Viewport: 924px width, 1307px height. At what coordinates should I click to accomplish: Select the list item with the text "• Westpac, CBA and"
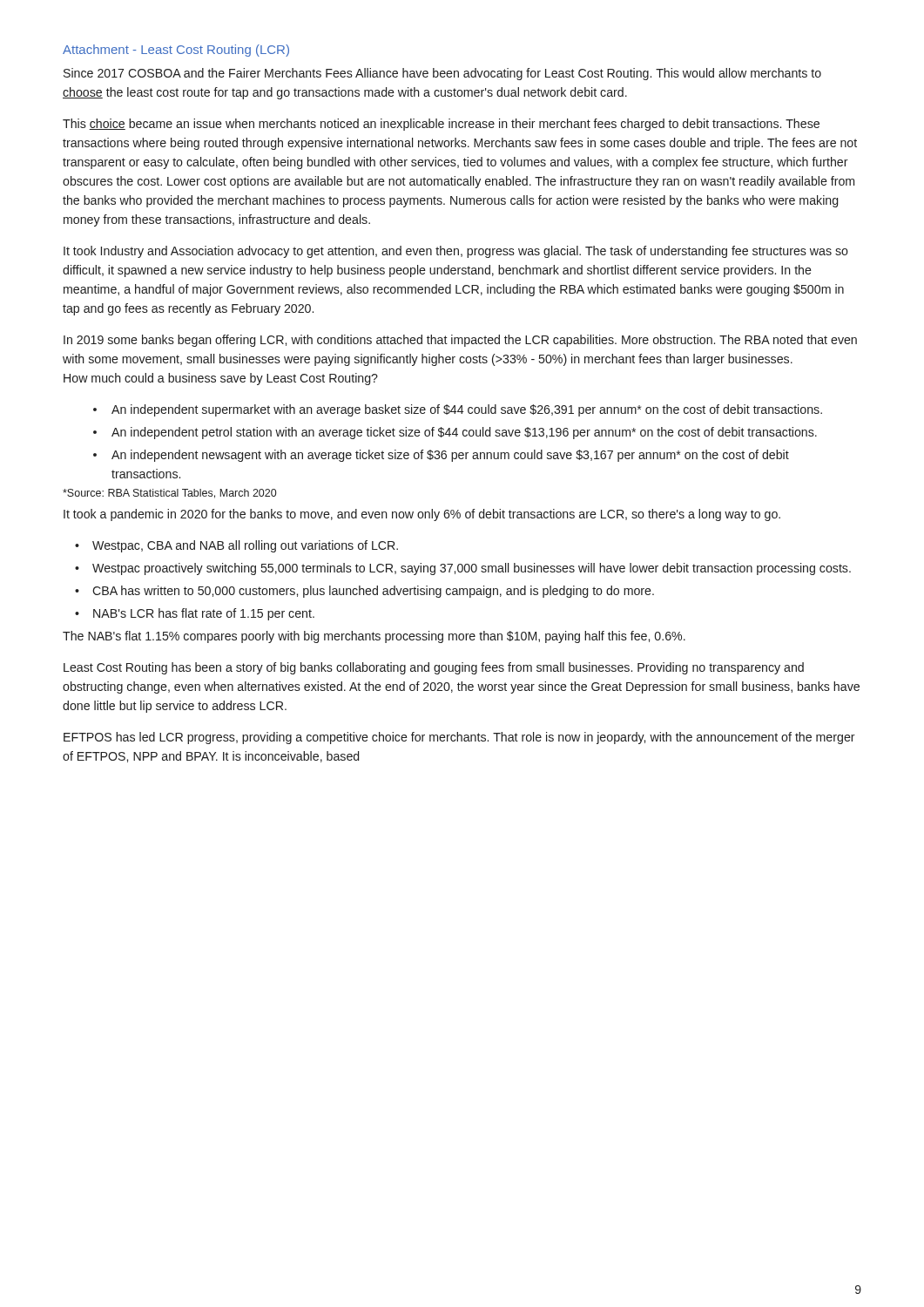(237, 545)
